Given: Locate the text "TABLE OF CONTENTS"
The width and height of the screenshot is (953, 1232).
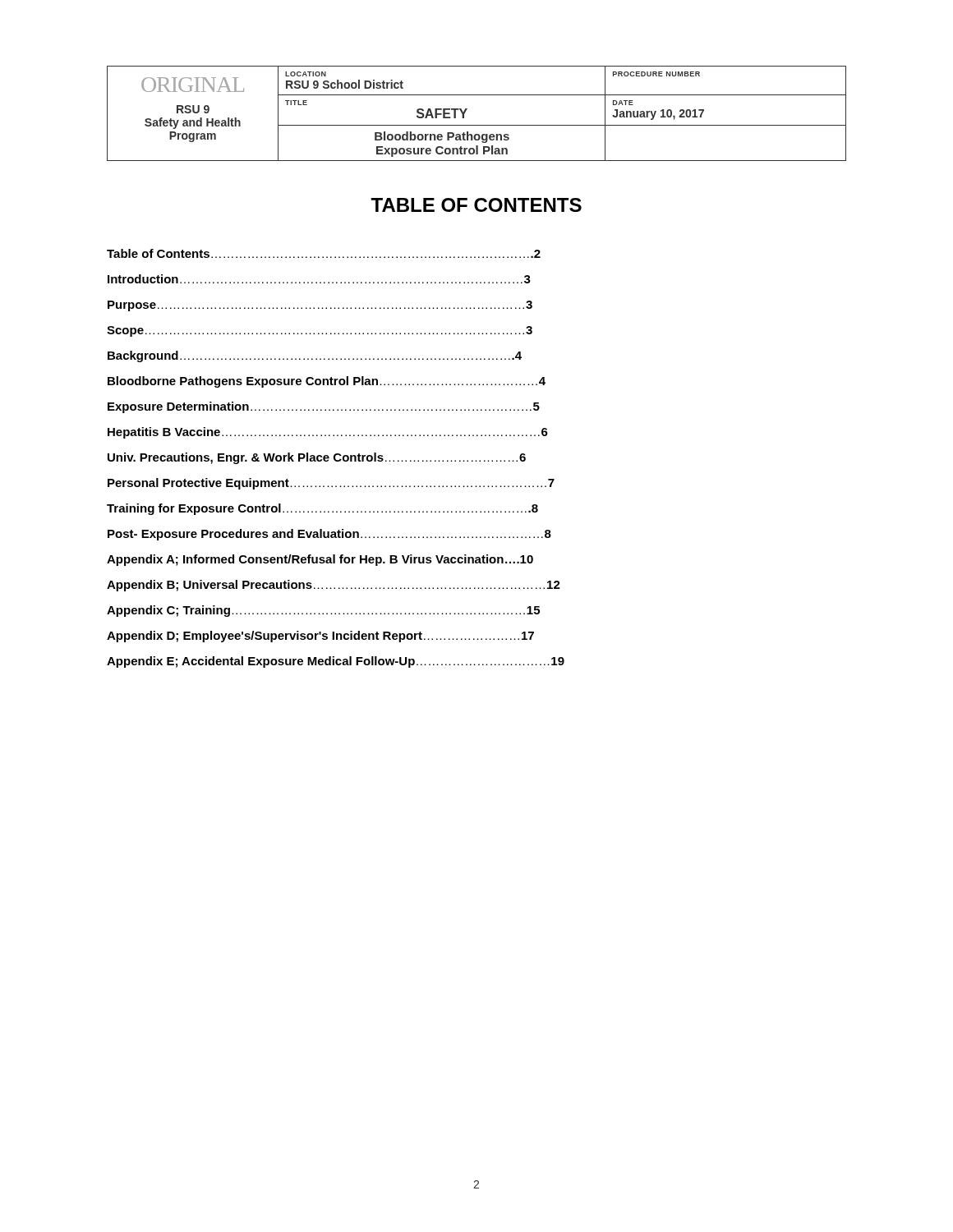Looking at the screenshot, I should pyautogui.click(x=476, y=205).
